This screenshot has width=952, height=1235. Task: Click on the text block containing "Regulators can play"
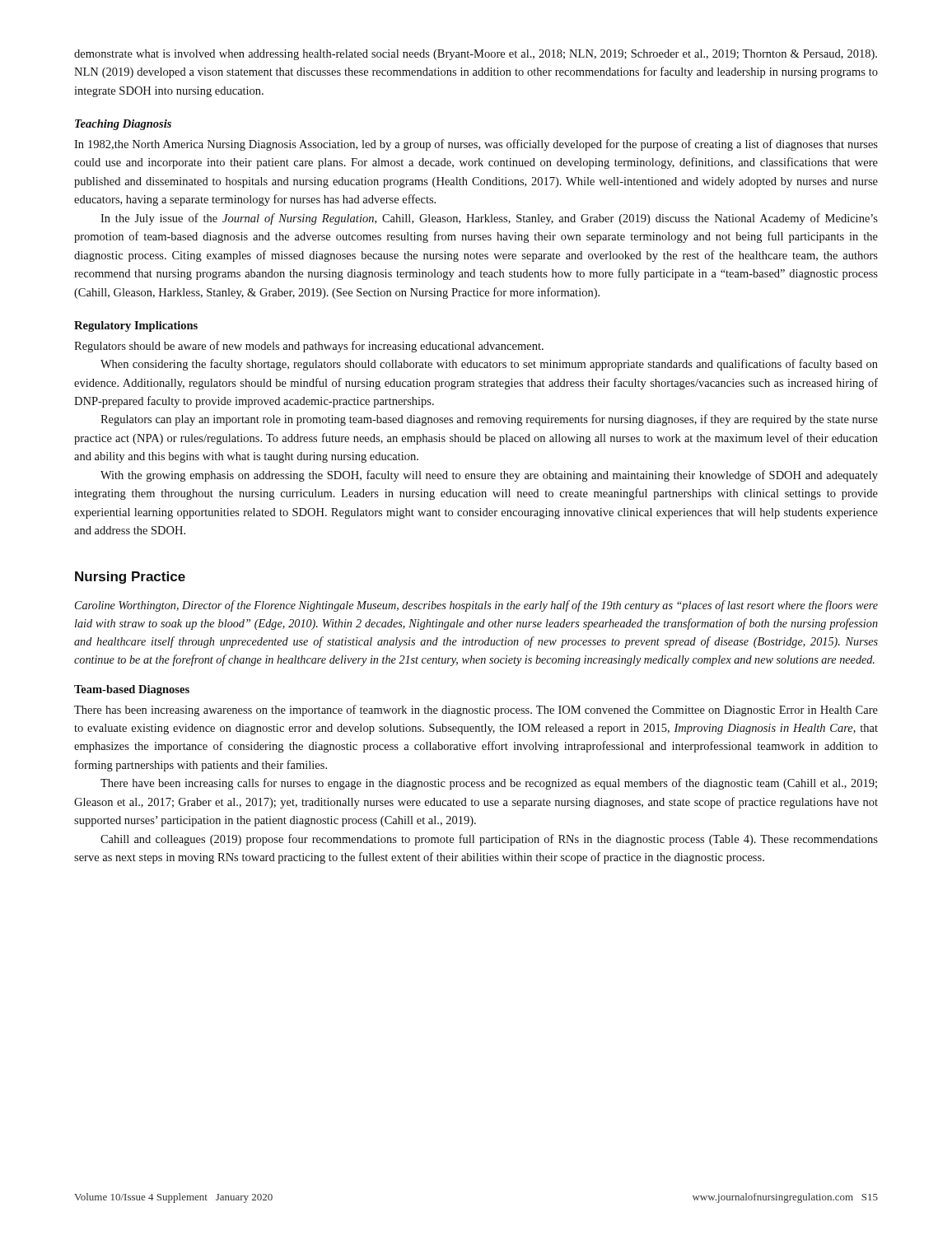tap(476, 438)
